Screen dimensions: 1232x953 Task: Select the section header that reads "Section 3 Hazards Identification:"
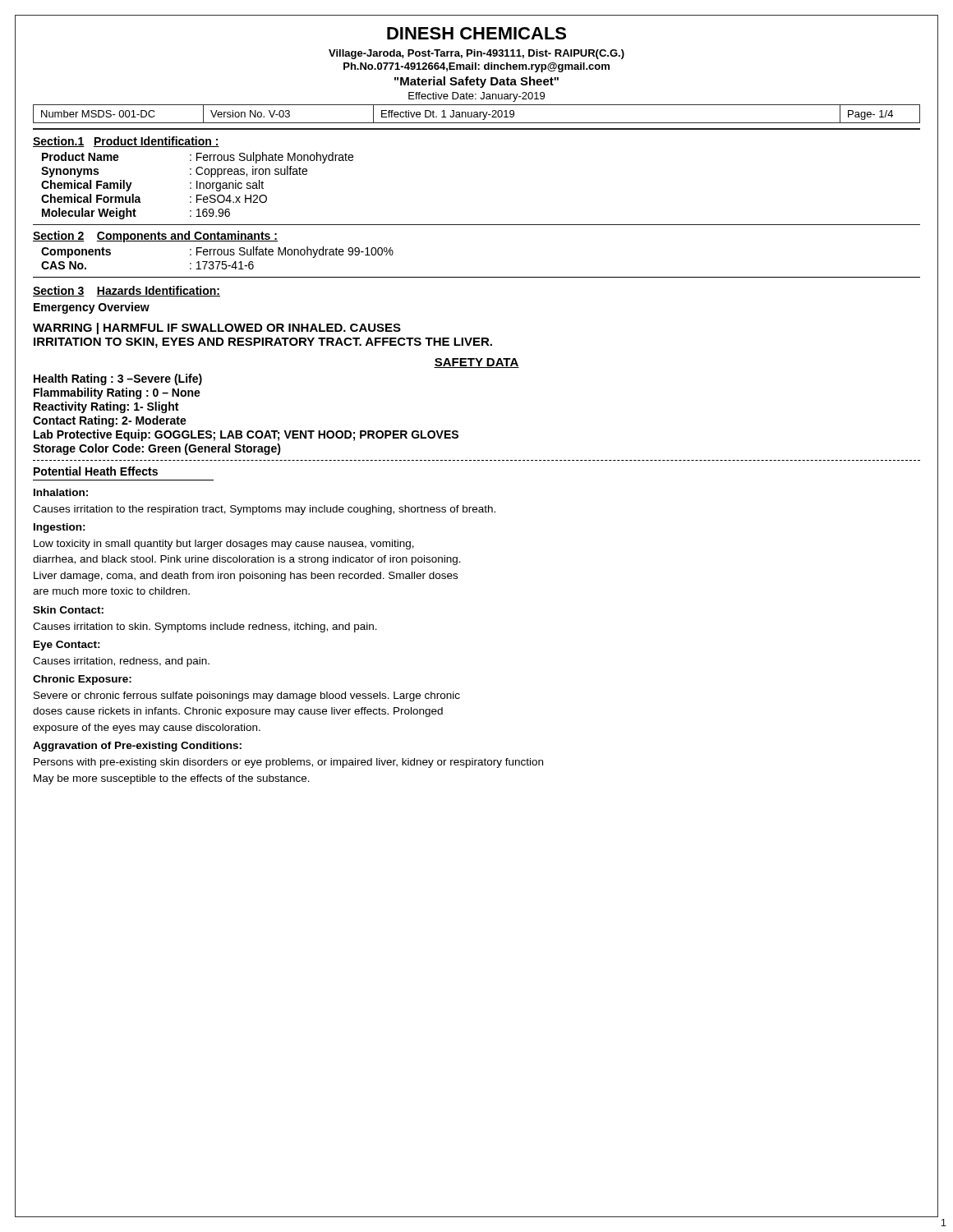coord(127,291)
